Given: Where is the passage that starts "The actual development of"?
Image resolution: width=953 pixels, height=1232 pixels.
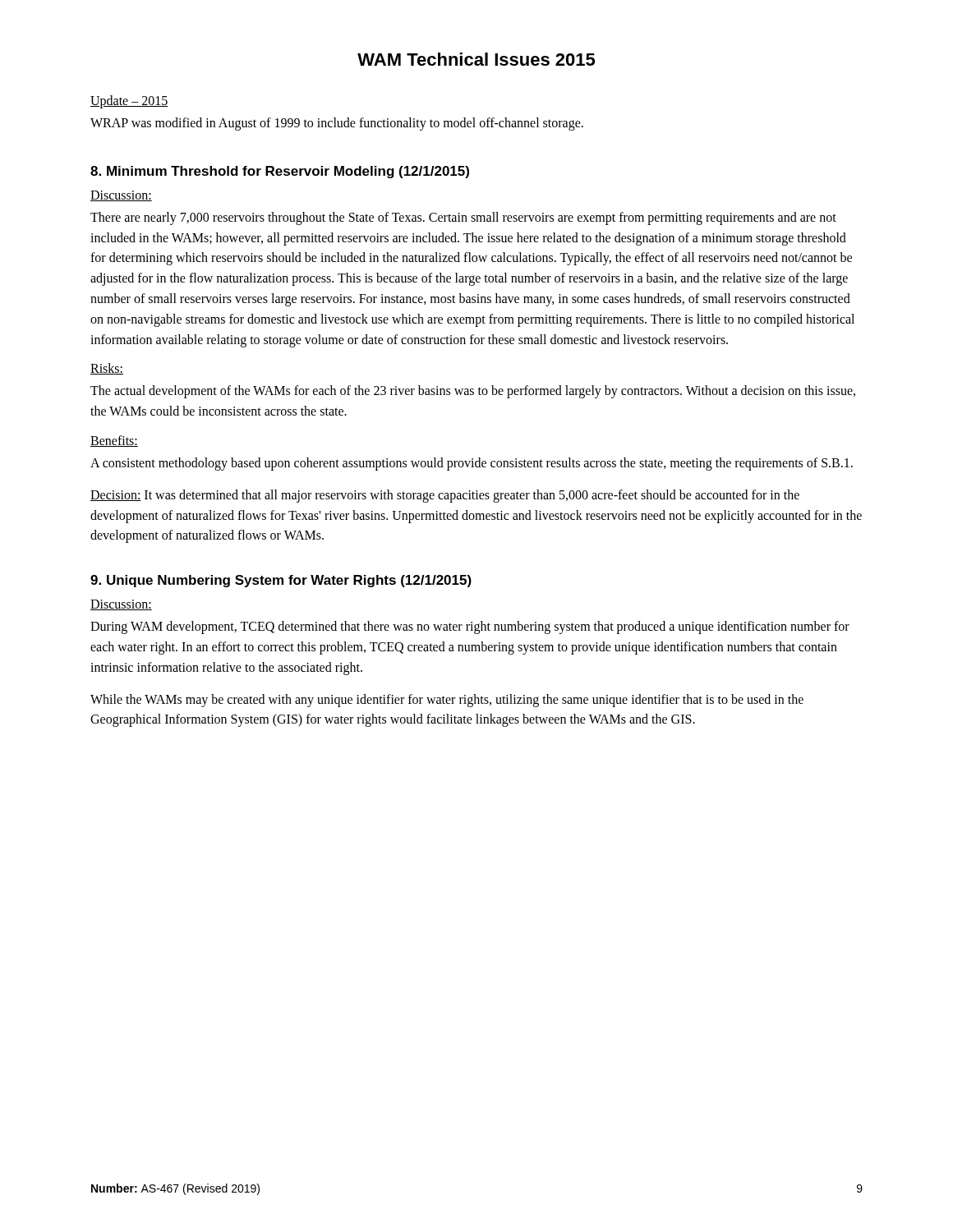Looking at the screenshot, I should (x=473, y=401).
